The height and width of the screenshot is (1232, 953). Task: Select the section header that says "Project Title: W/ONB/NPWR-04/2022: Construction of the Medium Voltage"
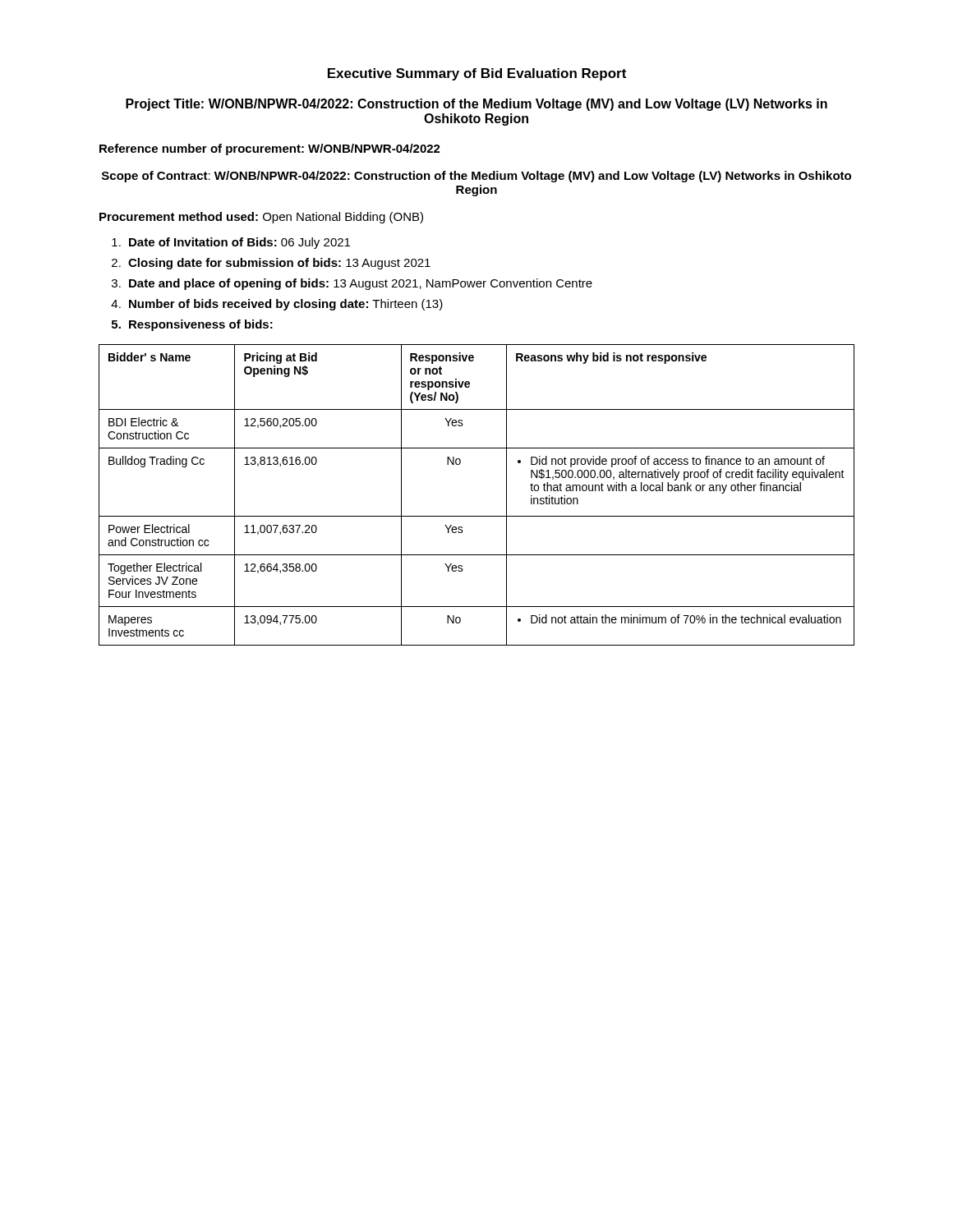(476, 112)
